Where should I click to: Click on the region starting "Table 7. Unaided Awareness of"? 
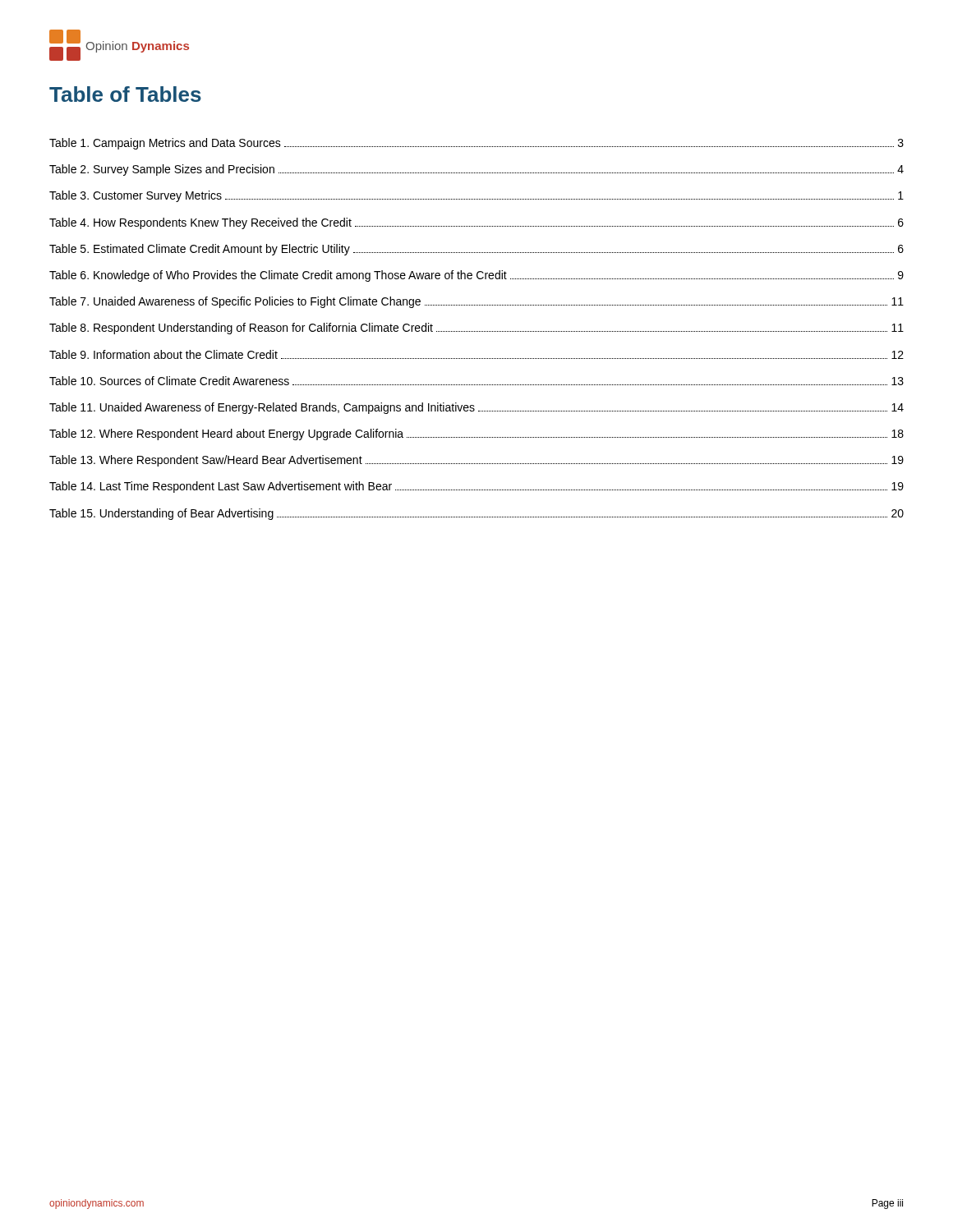coord(476,302)
